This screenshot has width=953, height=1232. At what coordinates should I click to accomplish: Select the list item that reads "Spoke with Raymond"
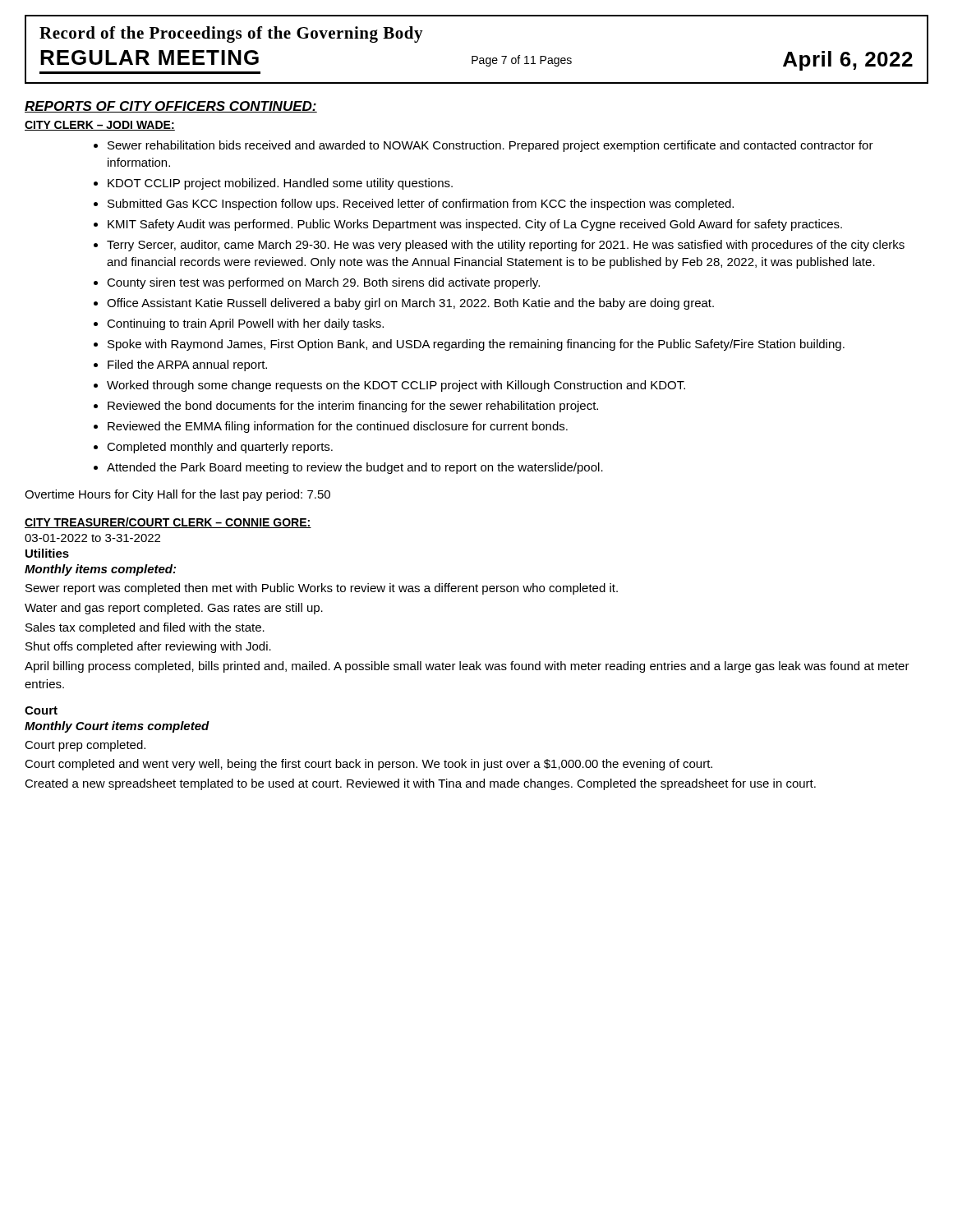coord(518,344)
